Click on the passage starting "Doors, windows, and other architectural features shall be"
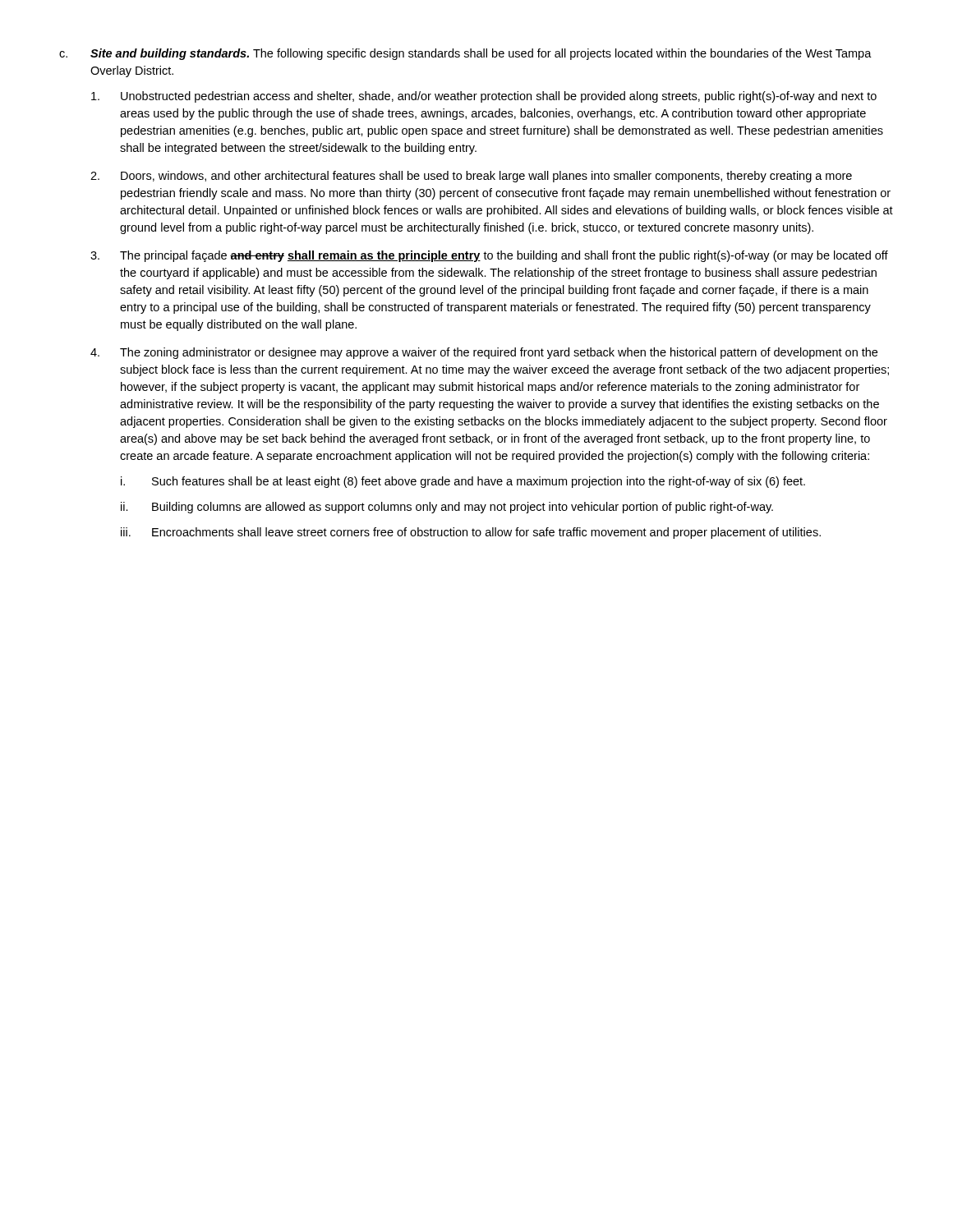 (506, 202)
